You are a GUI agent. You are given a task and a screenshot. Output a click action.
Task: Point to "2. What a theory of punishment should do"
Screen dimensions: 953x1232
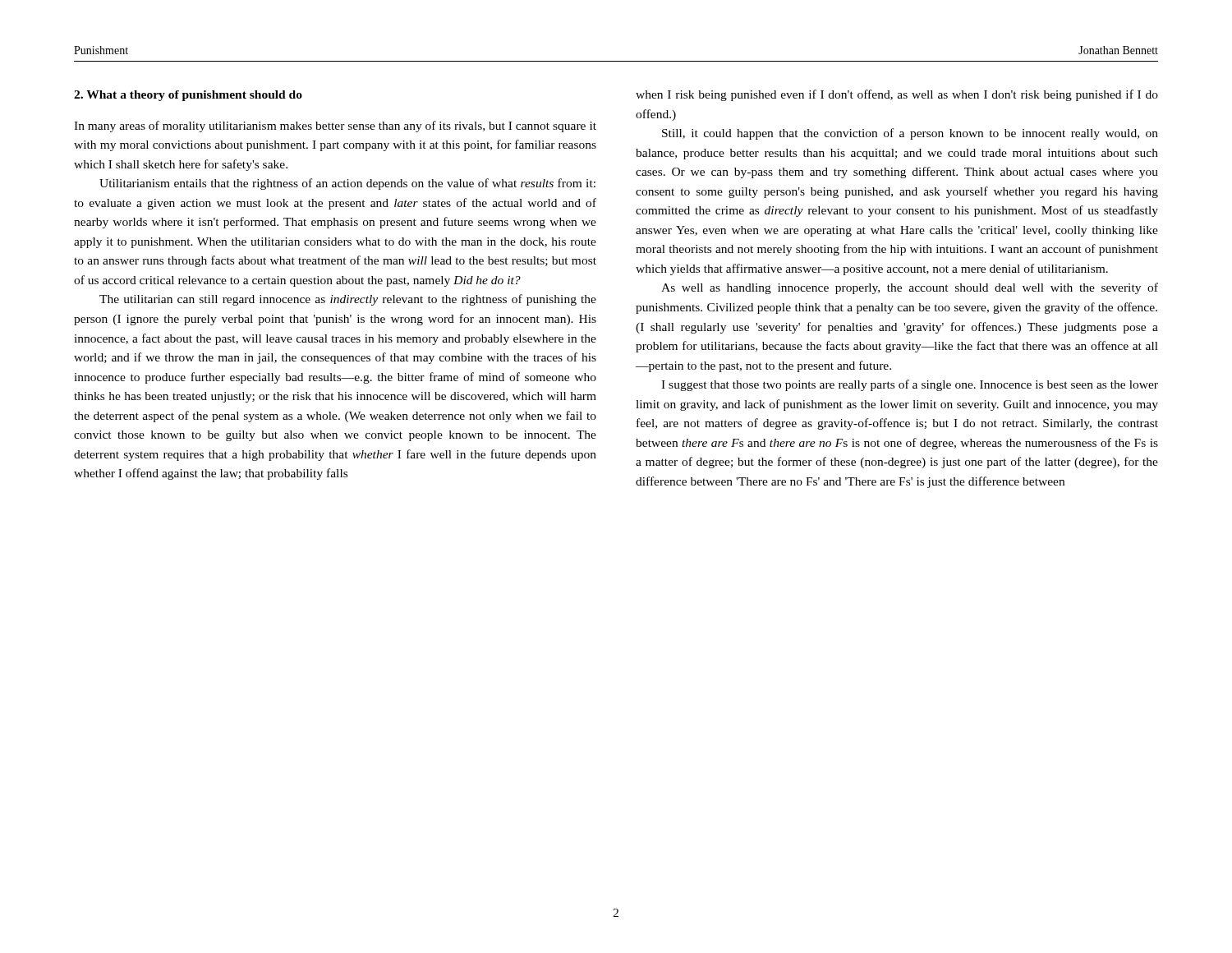pyautogui.click(x=188, y=94)
